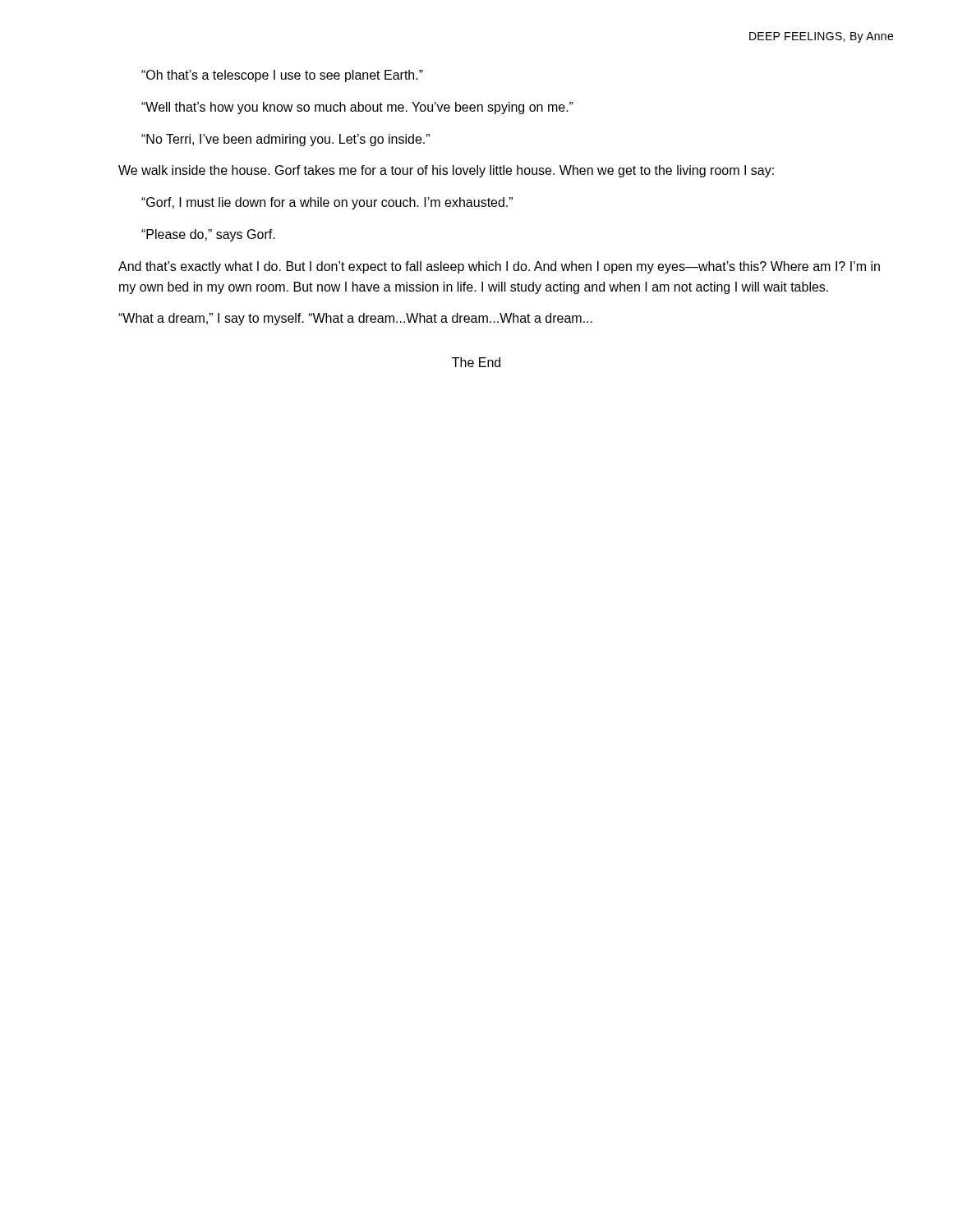The image size is (953, 1232).
Task: Locate the text block containing "“What a dream,”"
Action: [x=356, y=319]
